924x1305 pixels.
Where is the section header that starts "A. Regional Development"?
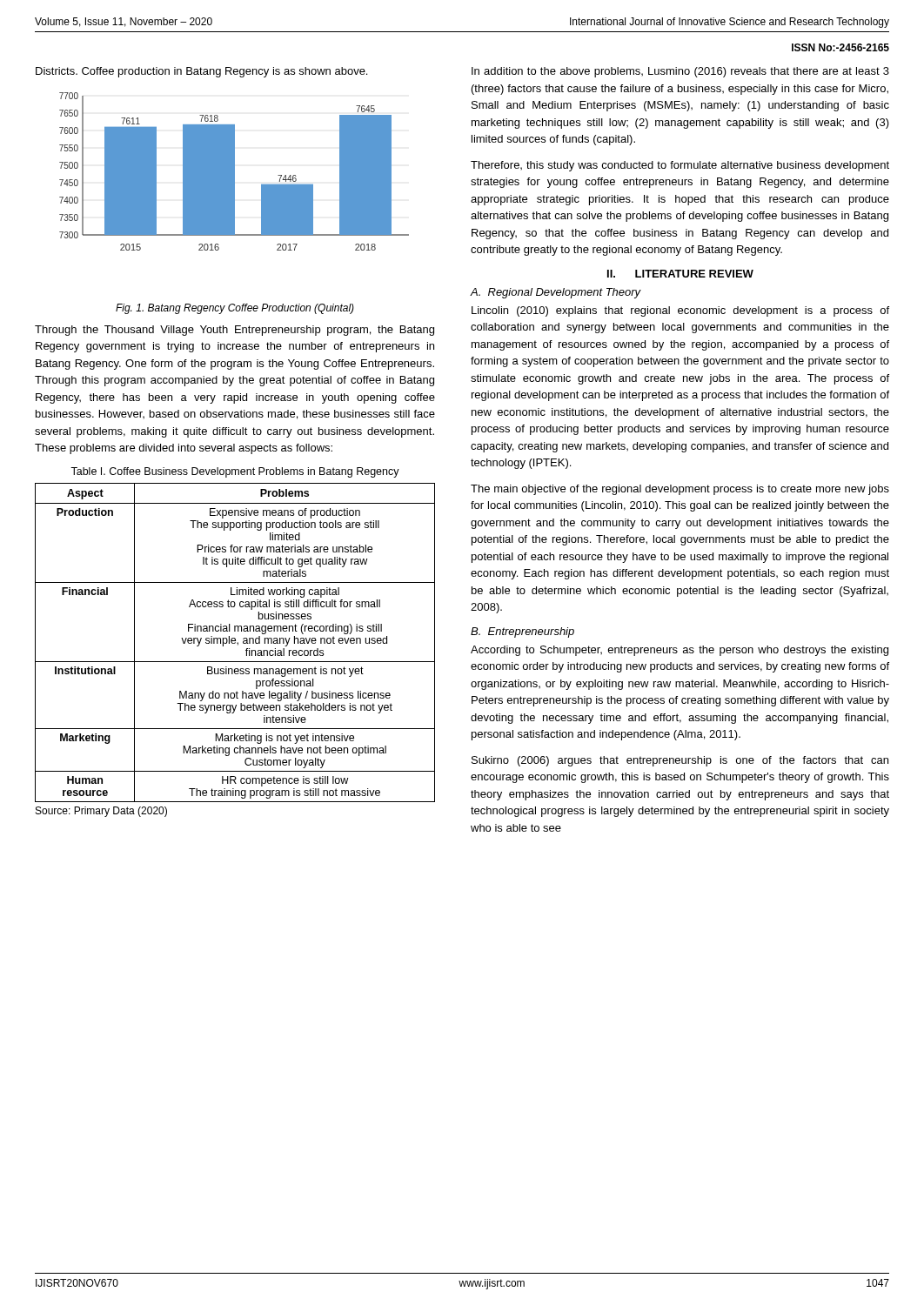556,291
